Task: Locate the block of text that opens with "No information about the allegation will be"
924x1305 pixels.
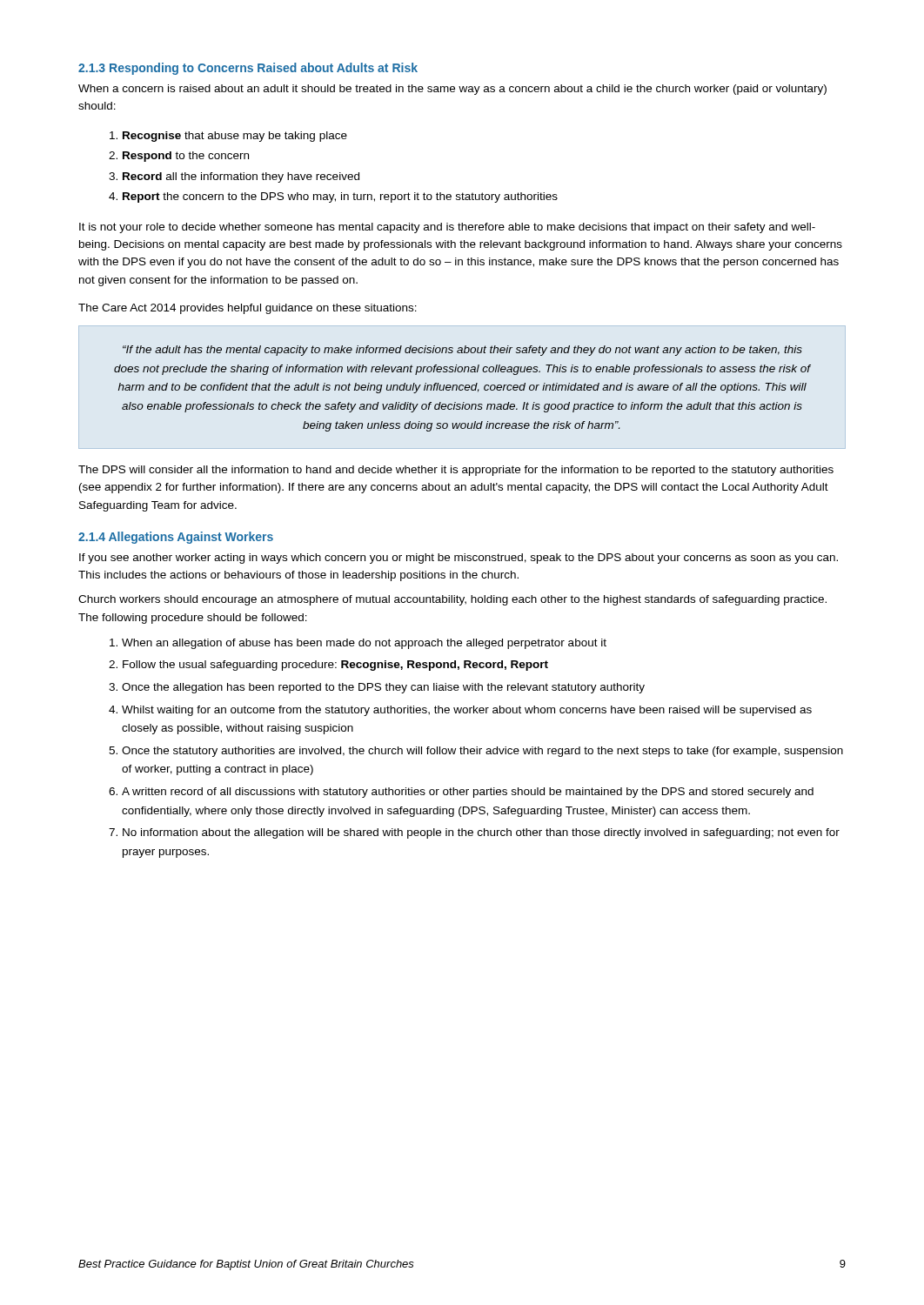Action: pyautogui.click(x=484, y=842)
